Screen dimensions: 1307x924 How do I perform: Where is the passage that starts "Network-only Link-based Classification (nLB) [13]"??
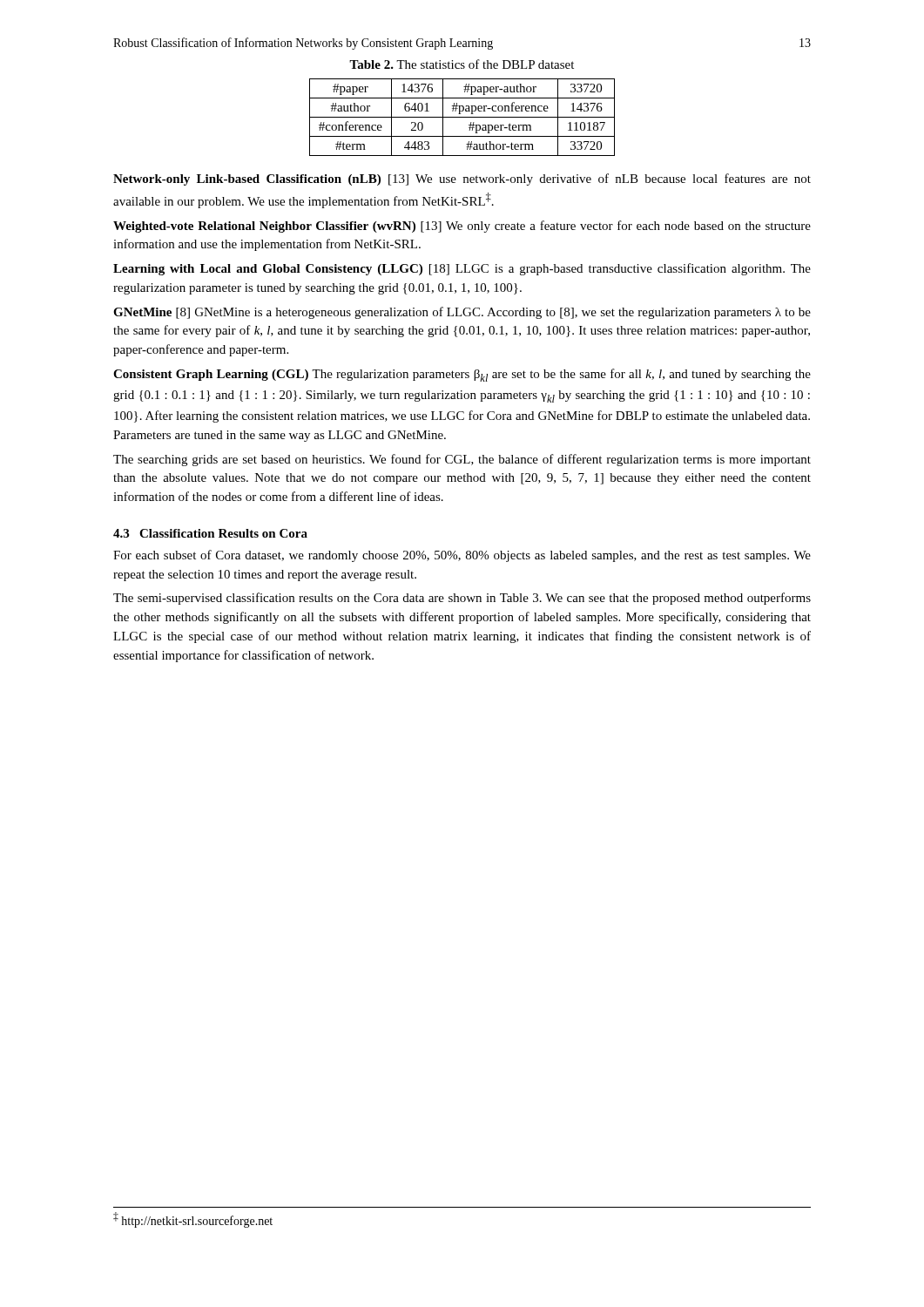(x=462, y=190)
